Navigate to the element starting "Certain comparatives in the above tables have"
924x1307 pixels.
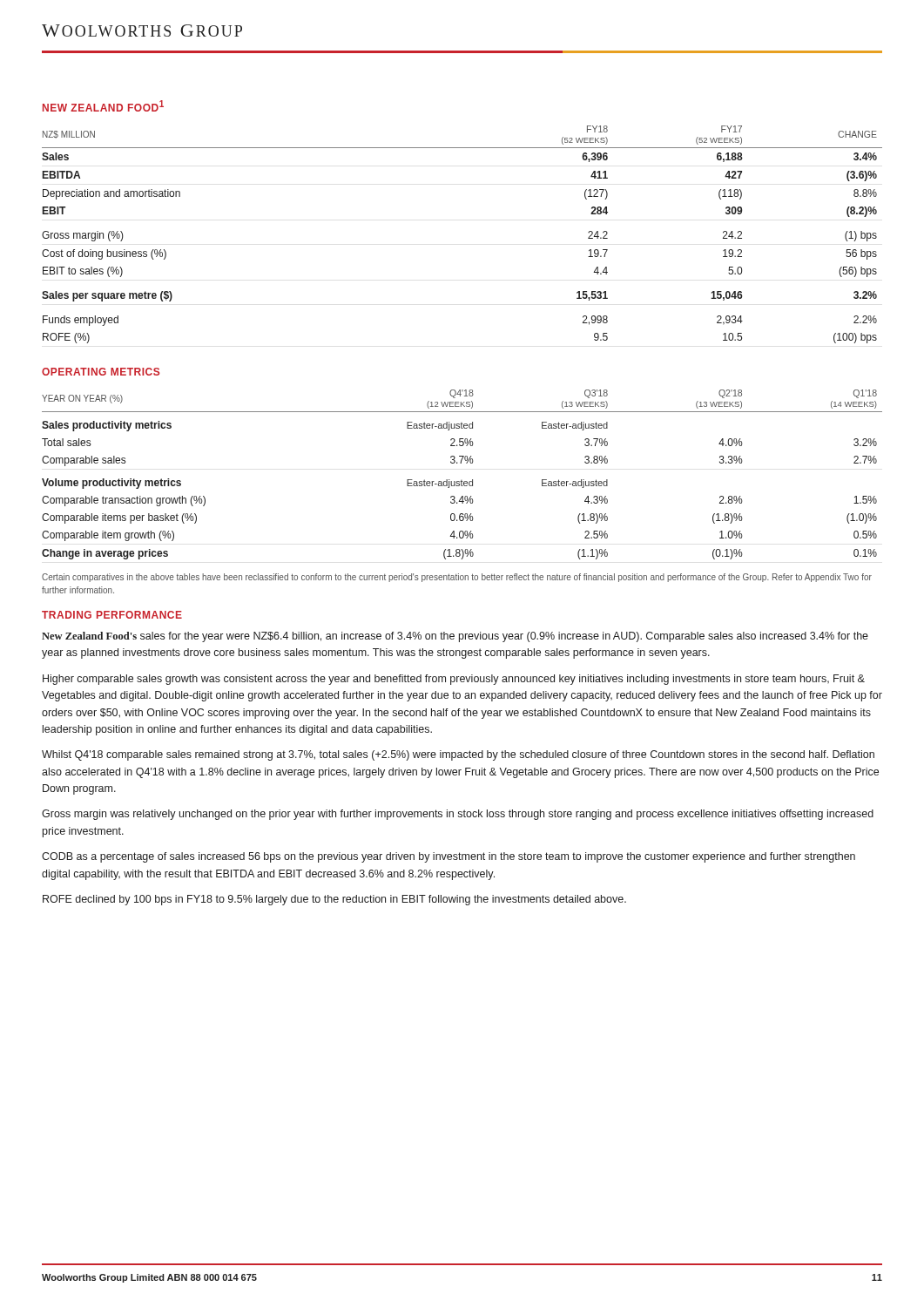coord(457,584)
